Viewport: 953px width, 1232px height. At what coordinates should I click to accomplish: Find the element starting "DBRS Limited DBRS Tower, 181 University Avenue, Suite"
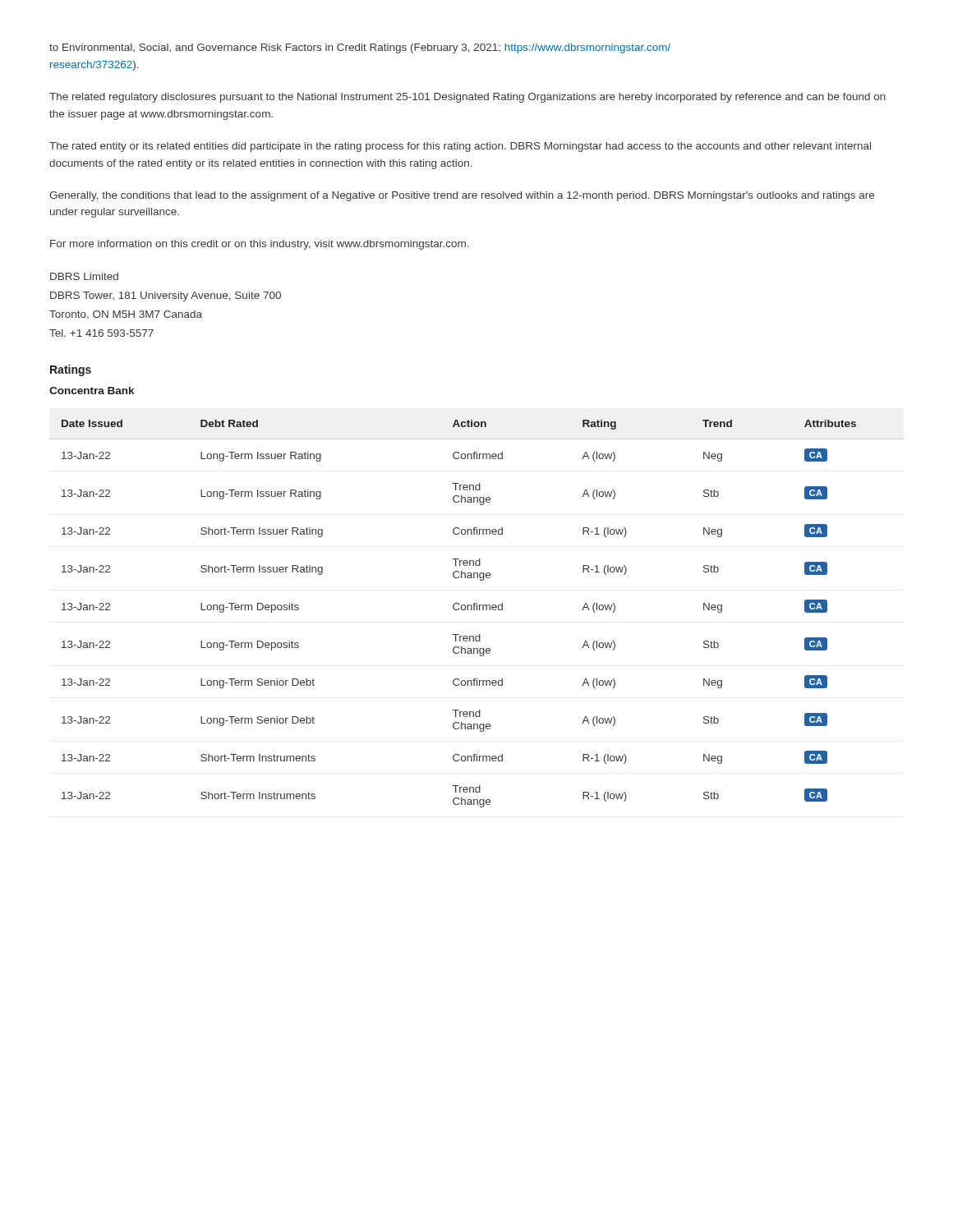point(165,305)
